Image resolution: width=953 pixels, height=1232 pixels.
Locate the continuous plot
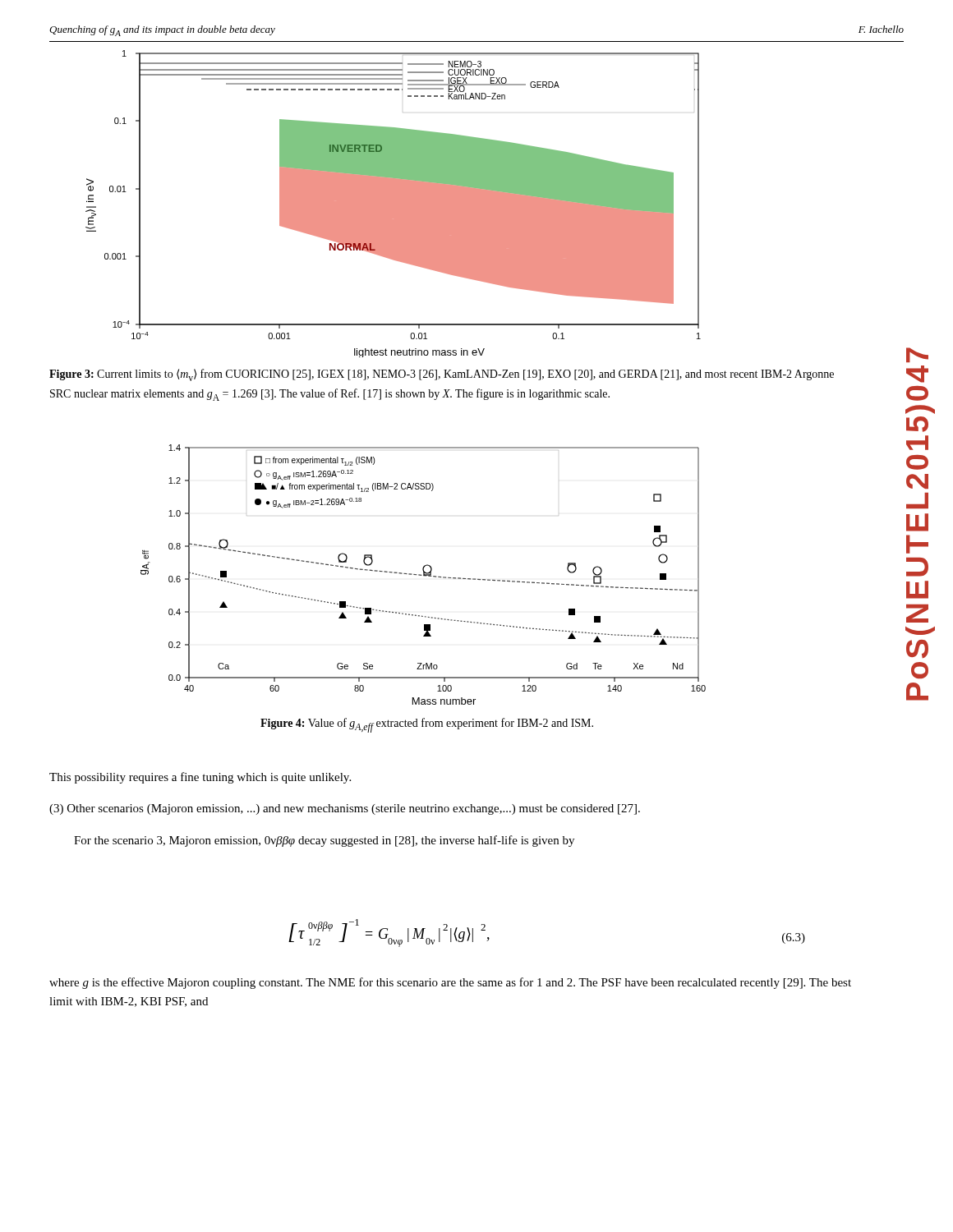click(403, 201)
